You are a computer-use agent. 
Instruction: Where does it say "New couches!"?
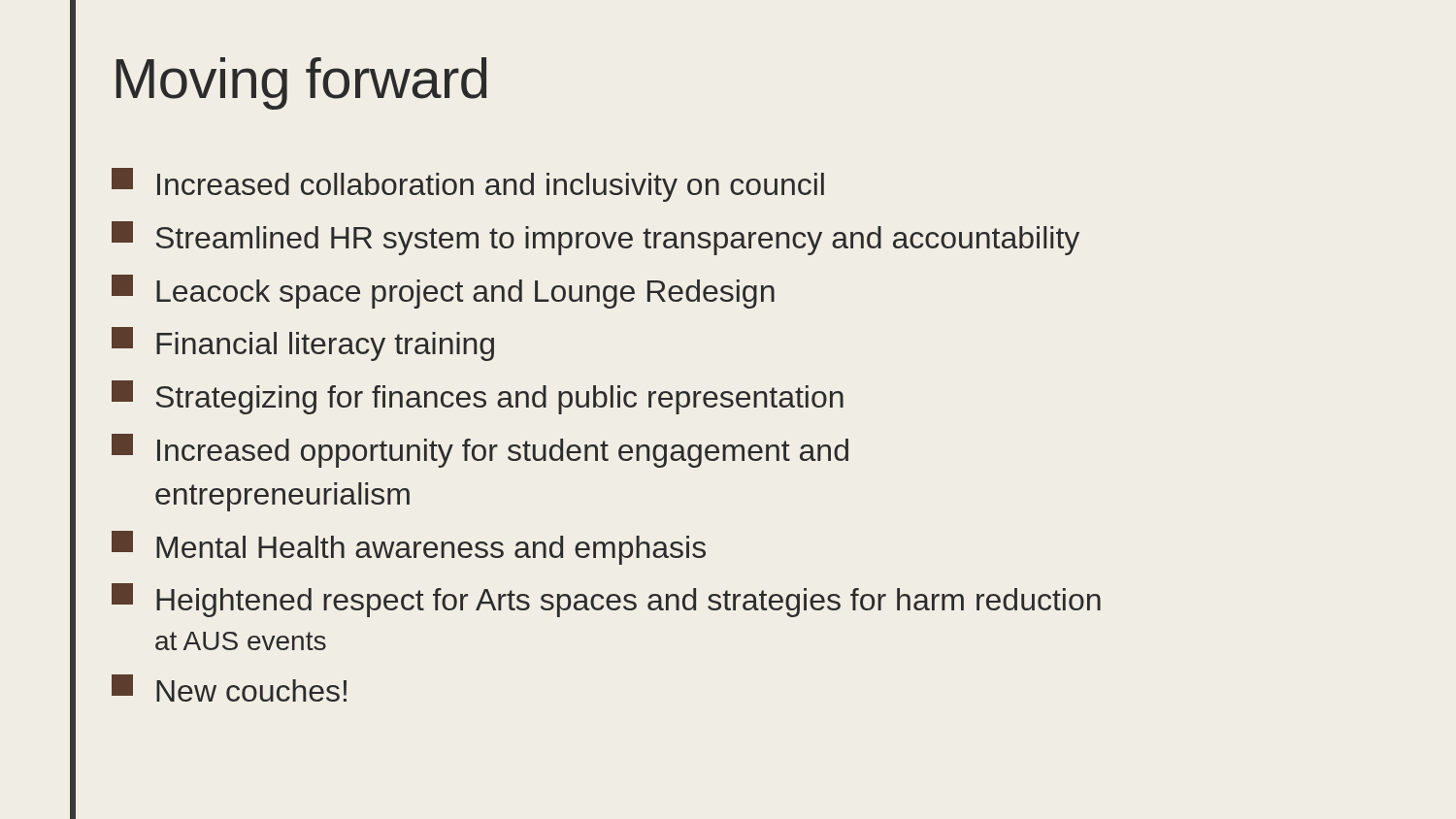coord(231,692)
